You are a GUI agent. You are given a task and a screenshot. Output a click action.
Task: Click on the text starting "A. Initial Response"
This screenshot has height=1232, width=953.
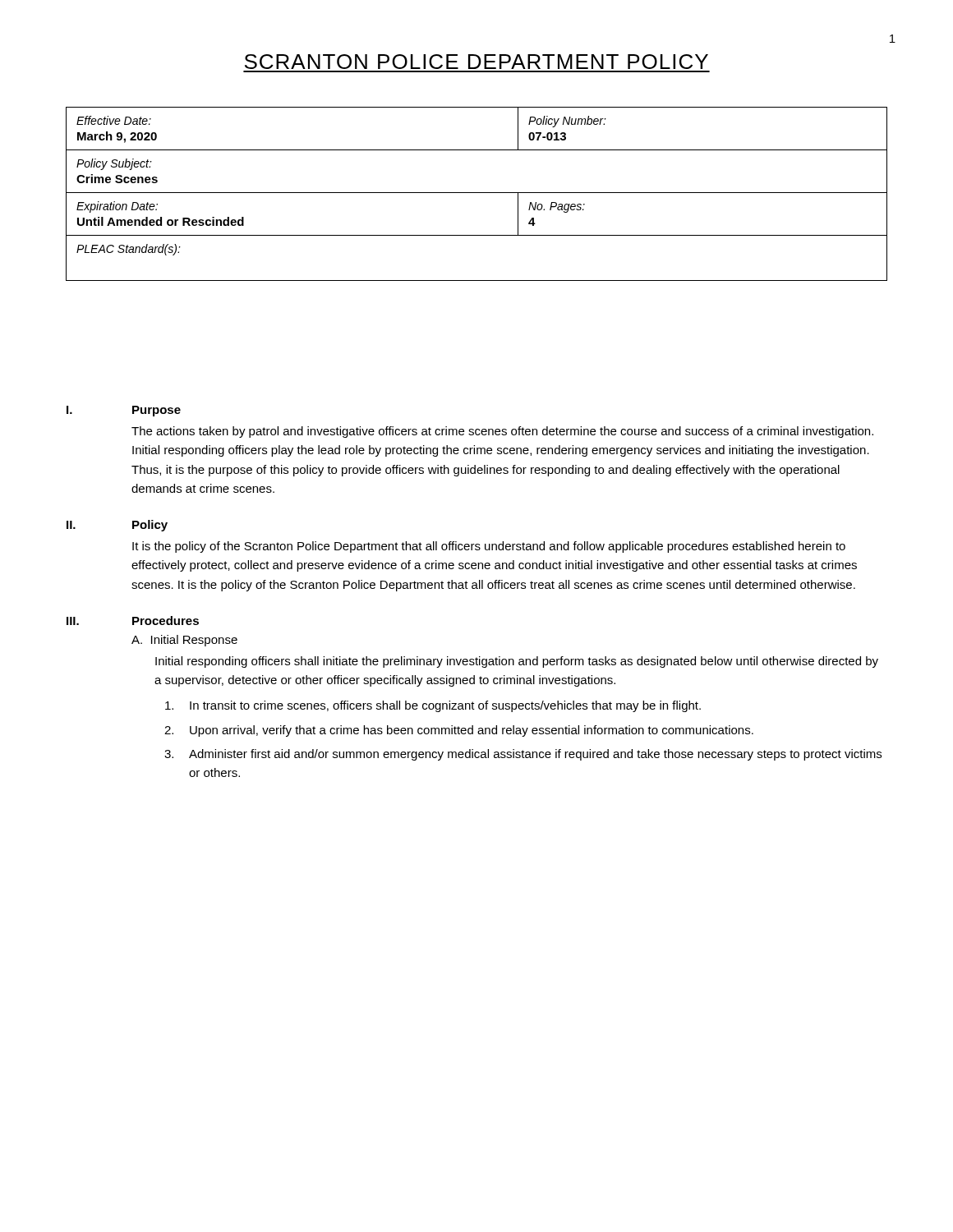(185, 639)
